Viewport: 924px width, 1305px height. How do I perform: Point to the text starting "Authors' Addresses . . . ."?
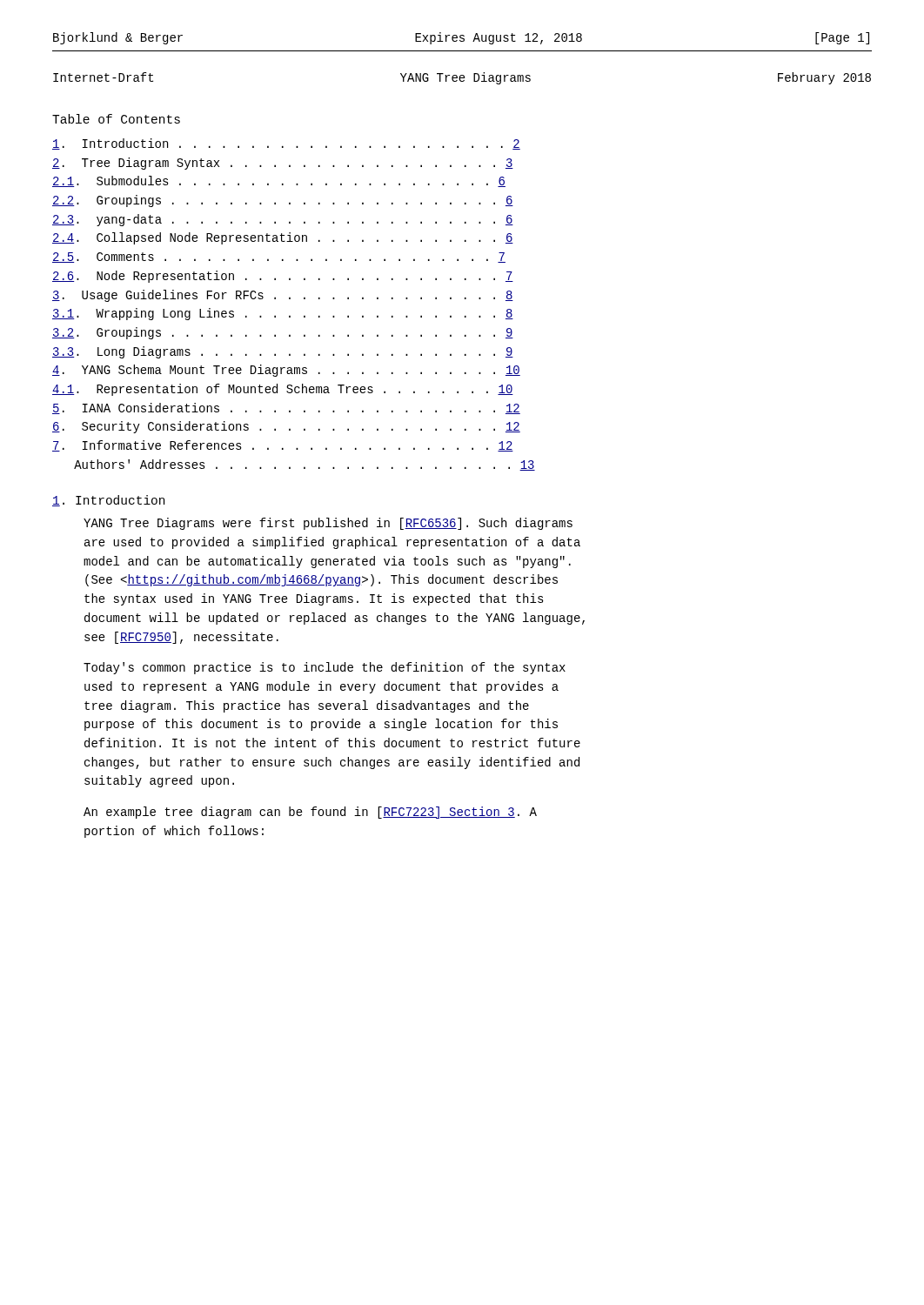293,466
